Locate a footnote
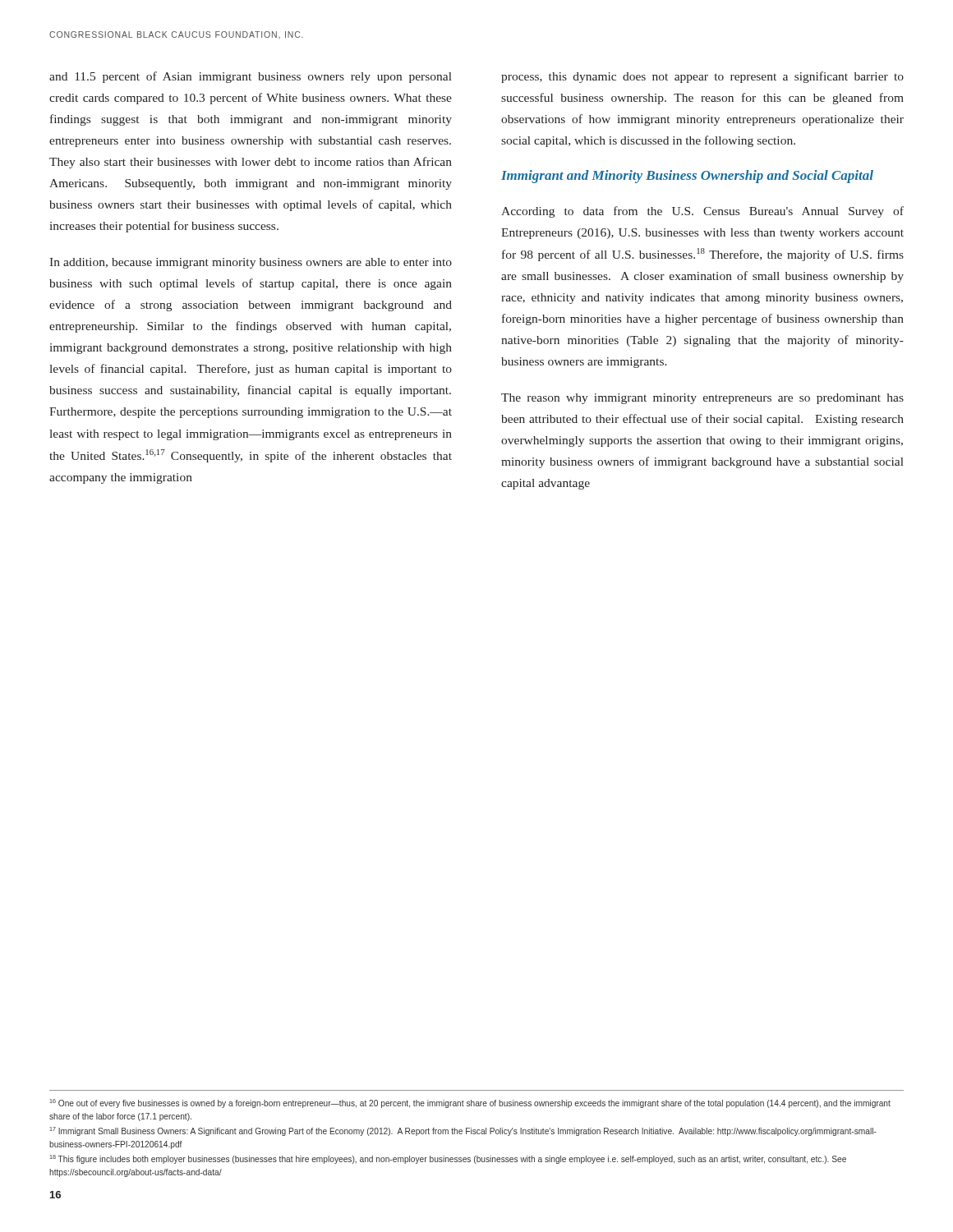Screen dimensions: 1232x953 point(476,1138)
